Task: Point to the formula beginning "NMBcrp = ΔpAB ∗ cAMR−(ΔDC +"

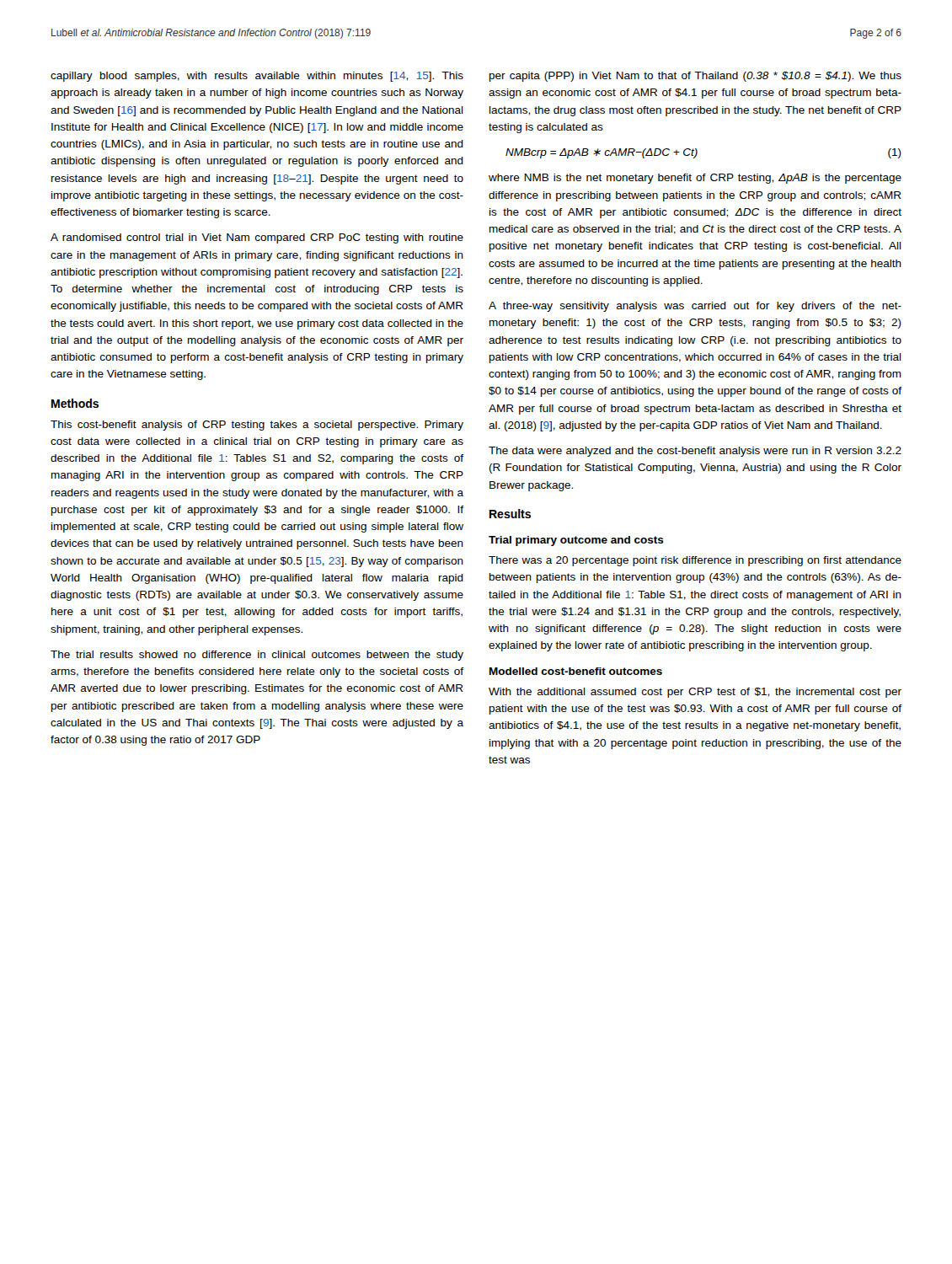Action: [703, 153]
